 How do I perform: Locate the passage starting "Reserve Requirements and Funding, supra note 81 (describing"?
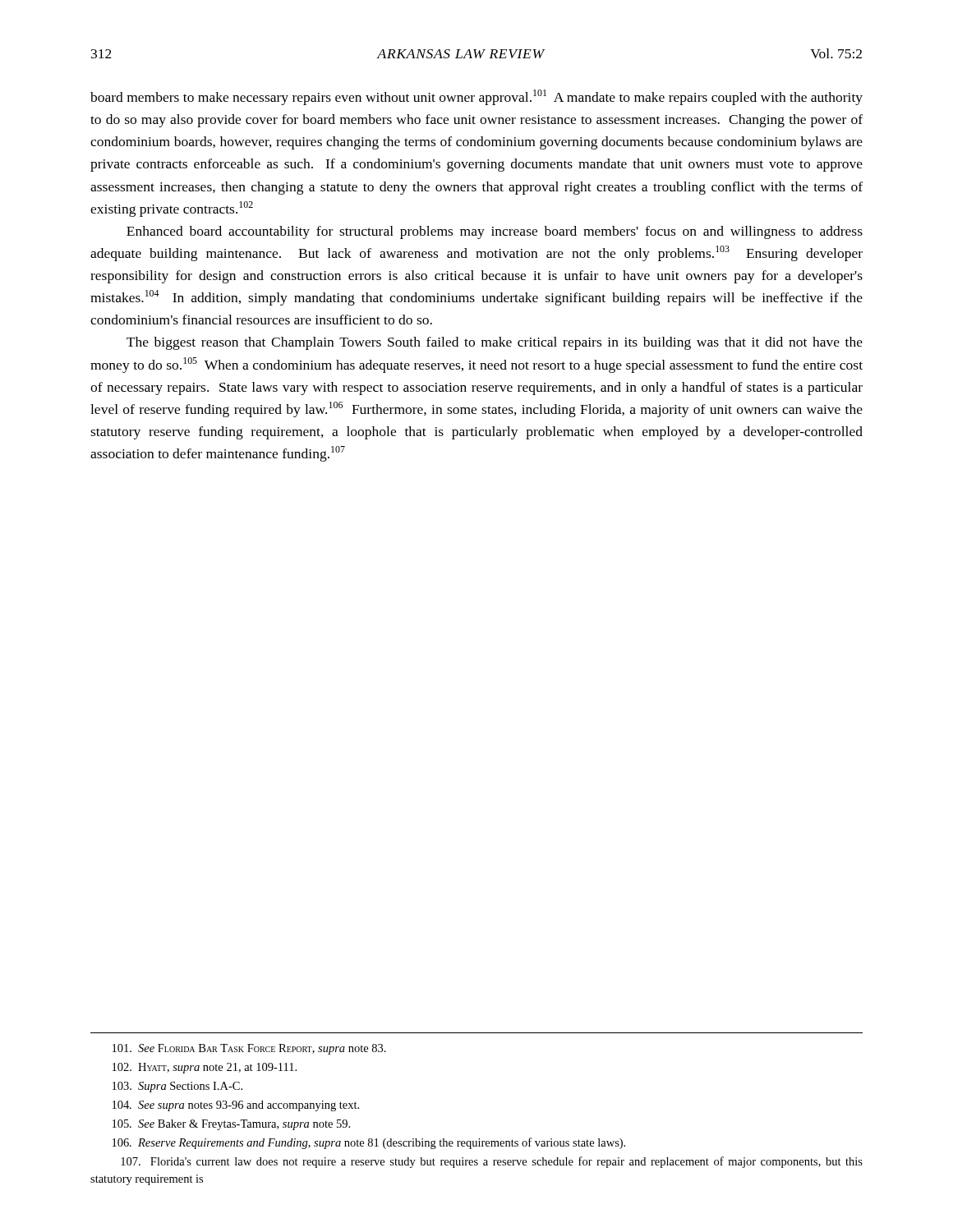click(x=358, y=1142)
